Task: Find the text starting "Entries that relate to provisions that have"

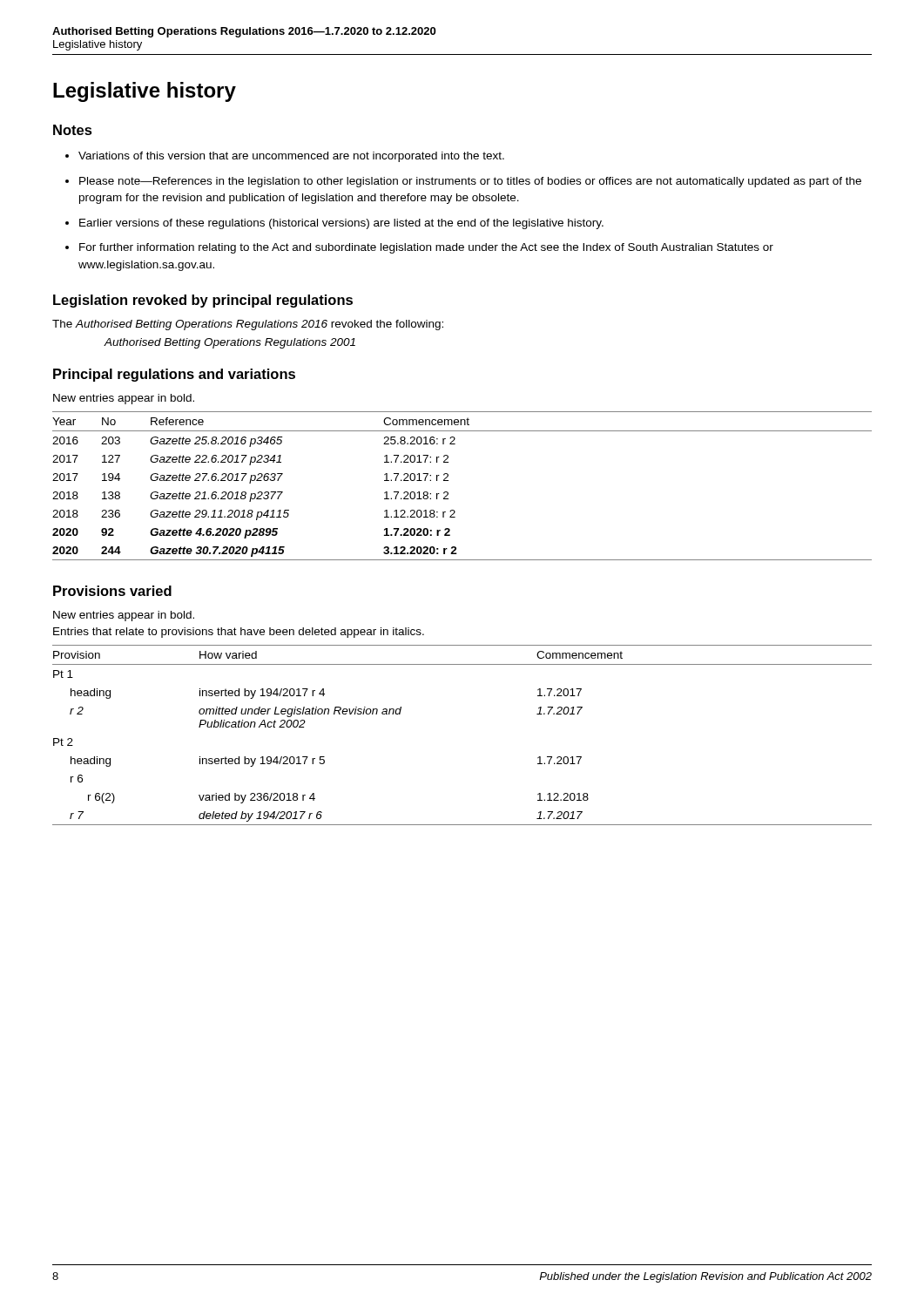Action: (x=239, y=632)
